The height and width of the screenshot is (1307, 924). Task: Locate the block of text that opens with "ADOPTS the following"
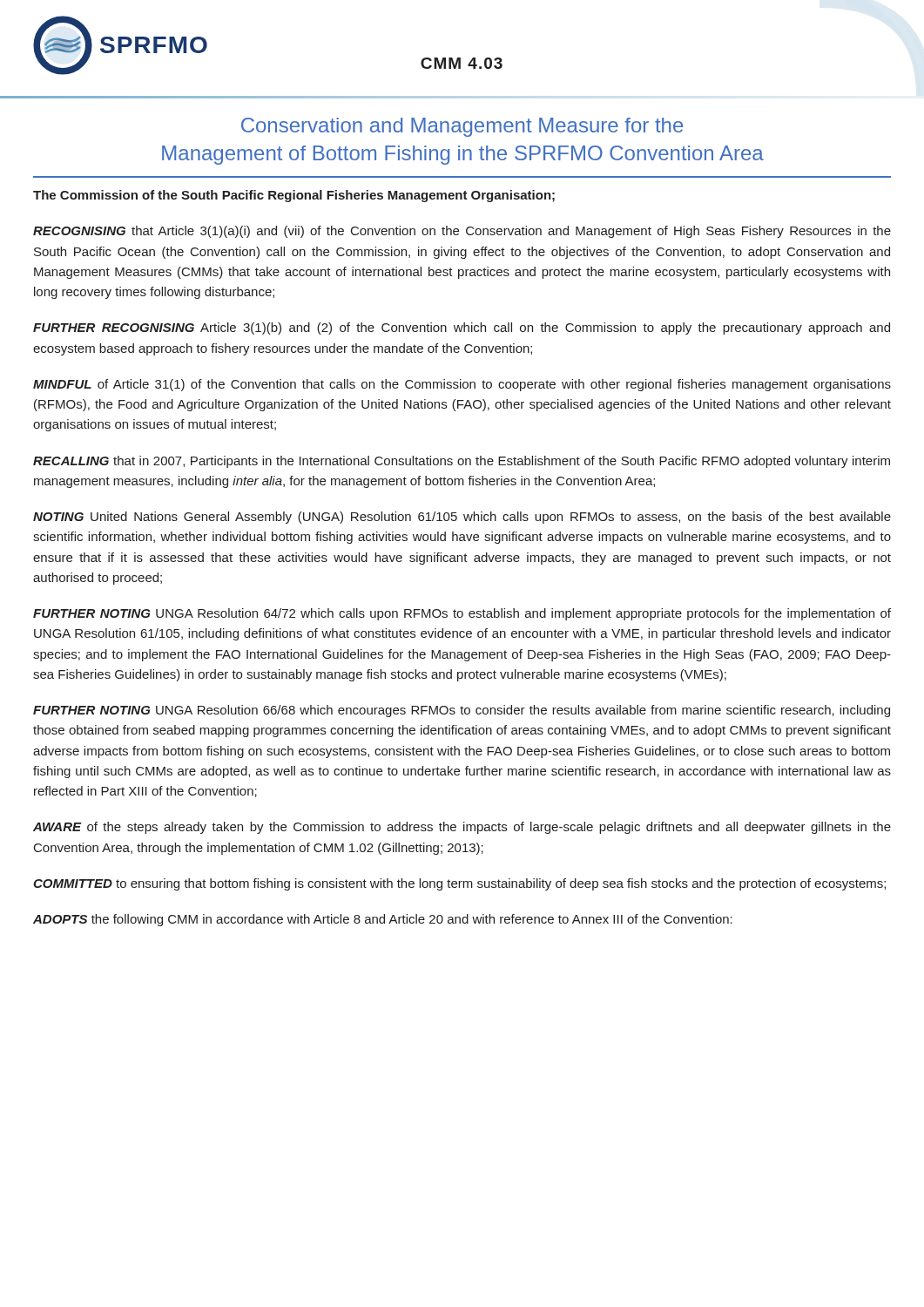[462, 919]
